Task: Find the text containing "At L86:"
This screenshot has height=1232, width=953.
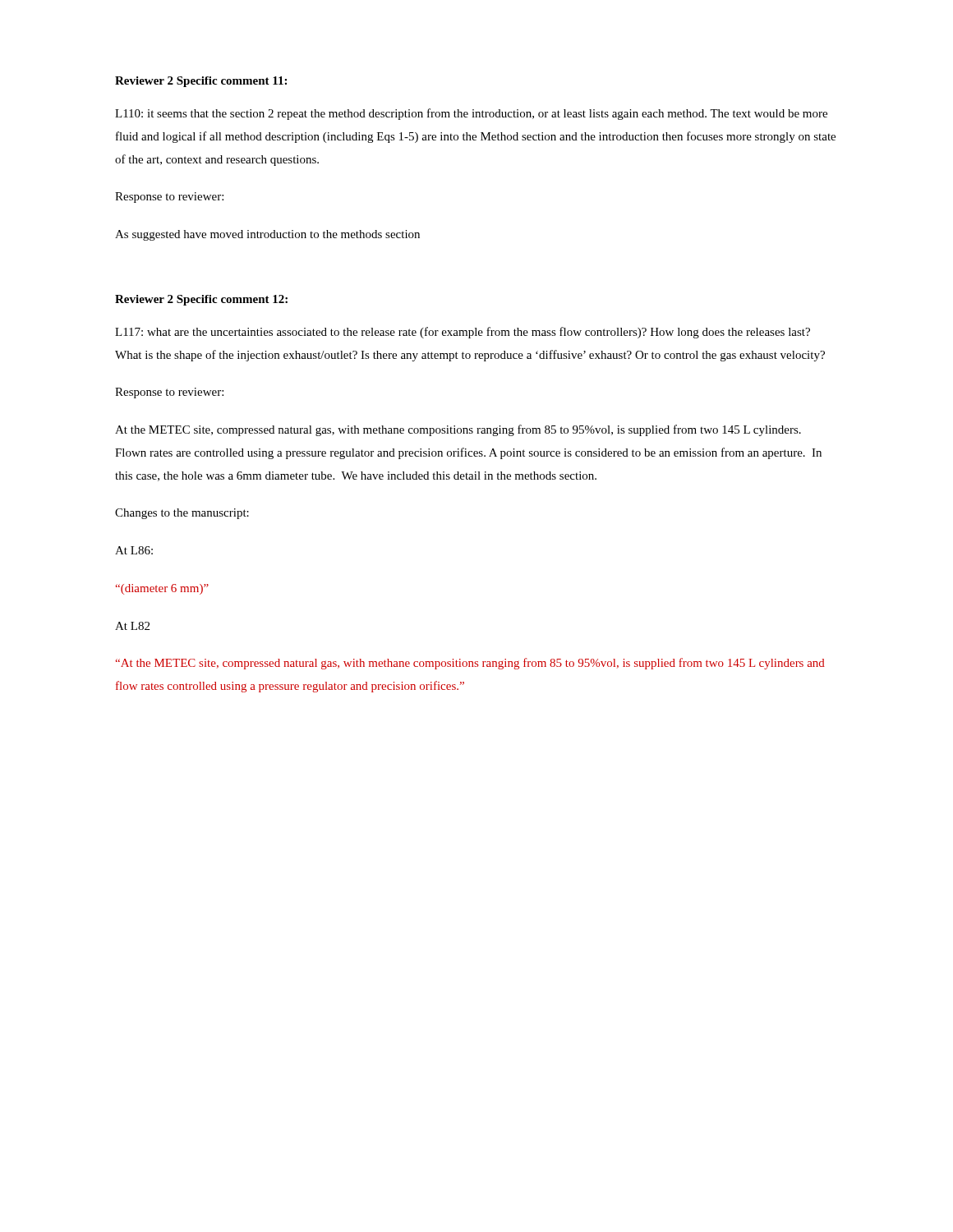Action: click(134, 550)
